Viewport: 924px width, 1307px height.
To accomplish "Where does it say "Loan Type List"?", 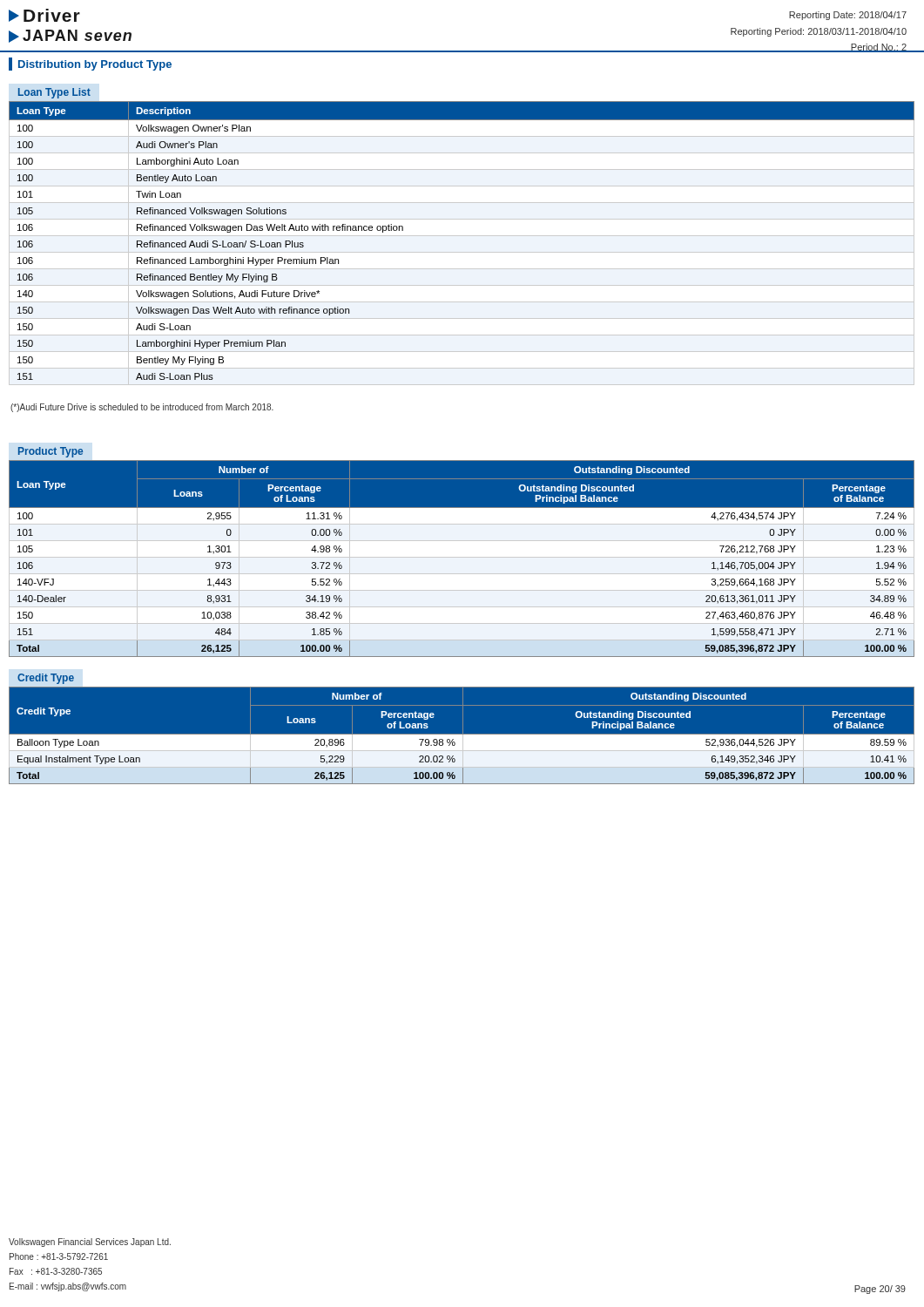I will [x=54, y=92].
